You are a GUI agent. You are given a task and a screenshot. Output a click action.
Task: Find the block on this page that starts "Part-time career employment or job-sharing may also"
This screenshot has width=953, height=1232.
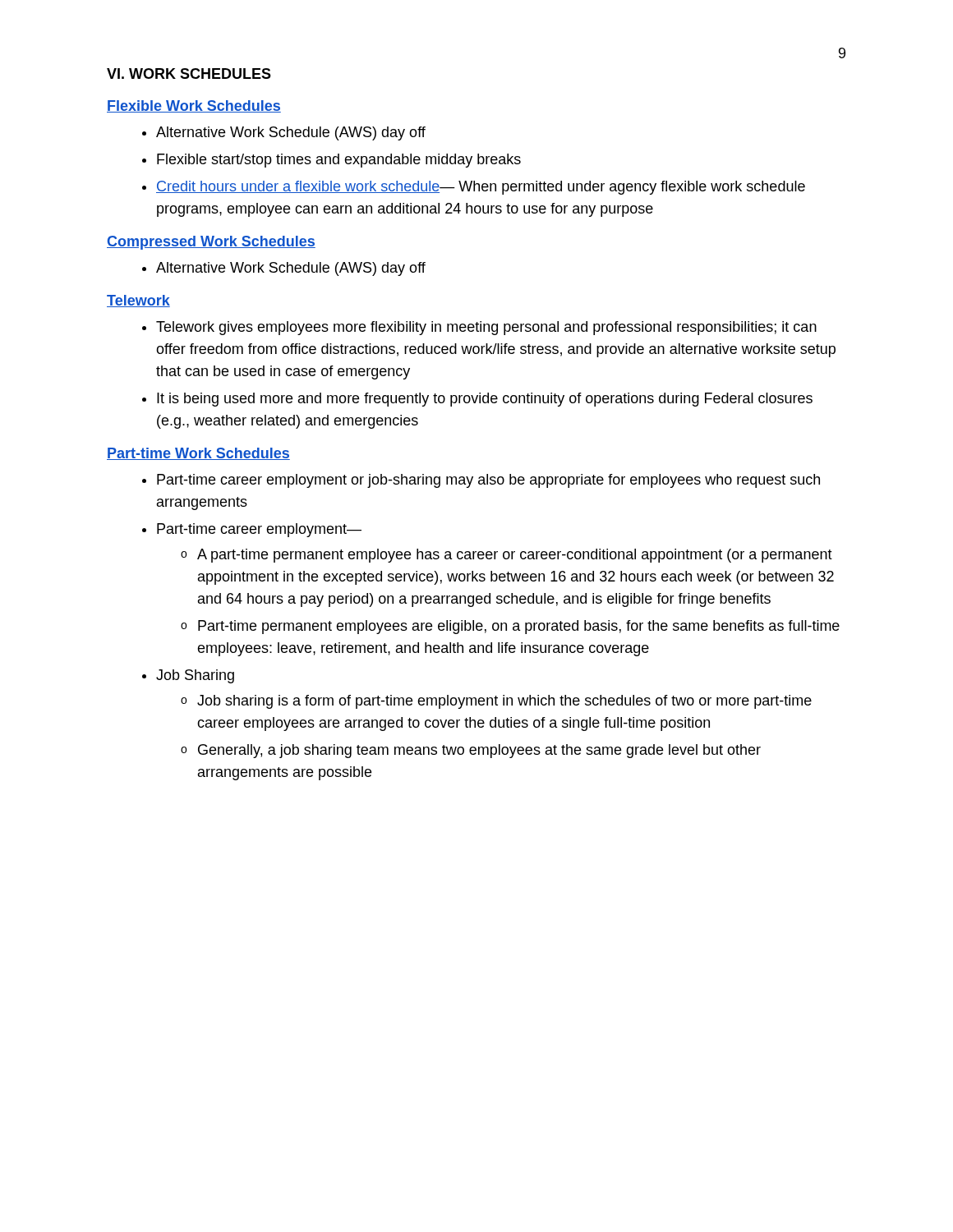[501, 491]
